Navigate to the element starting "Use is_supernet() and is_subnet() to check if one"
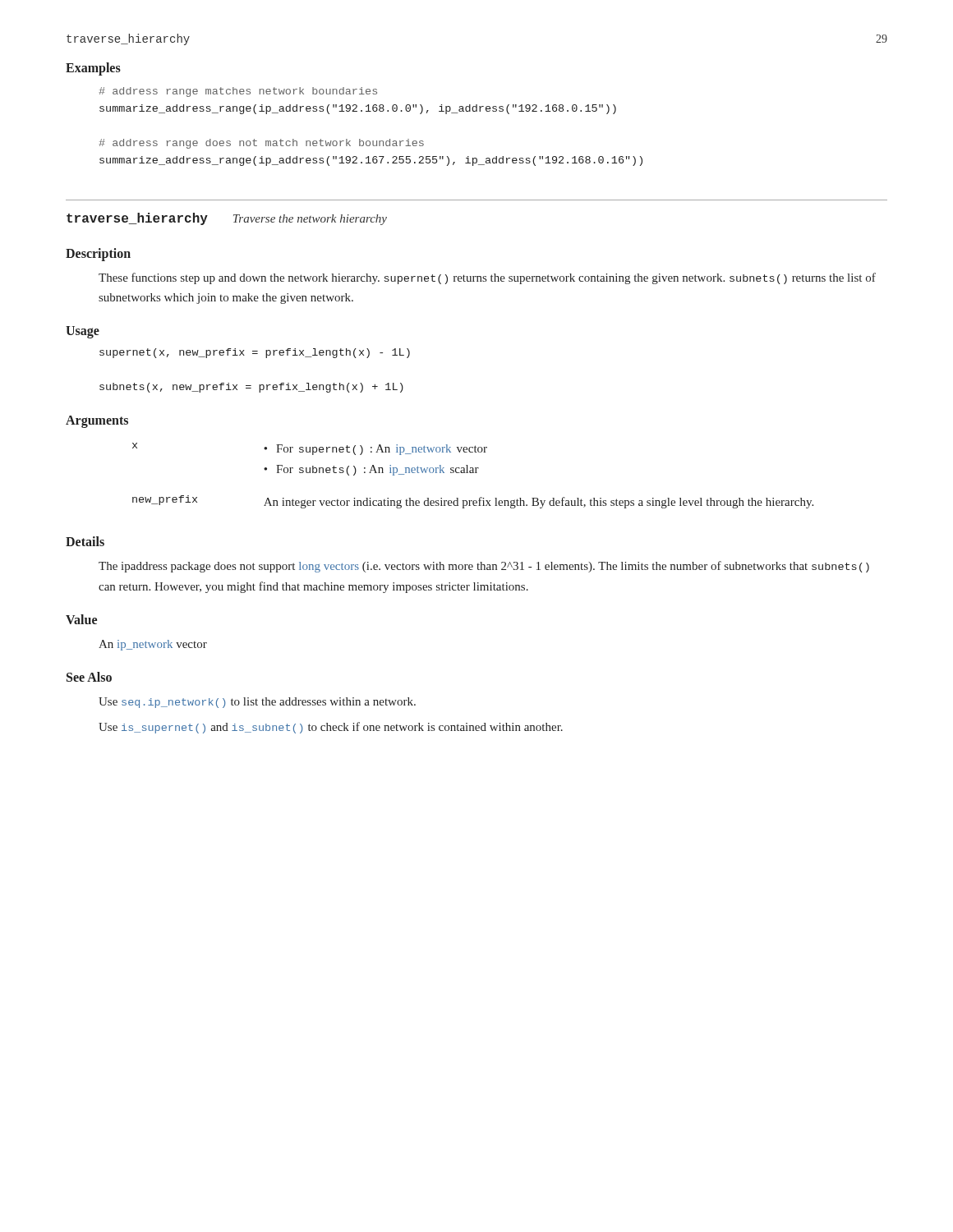The width and height of the screenshot is (953, 1232). (331, 727)
